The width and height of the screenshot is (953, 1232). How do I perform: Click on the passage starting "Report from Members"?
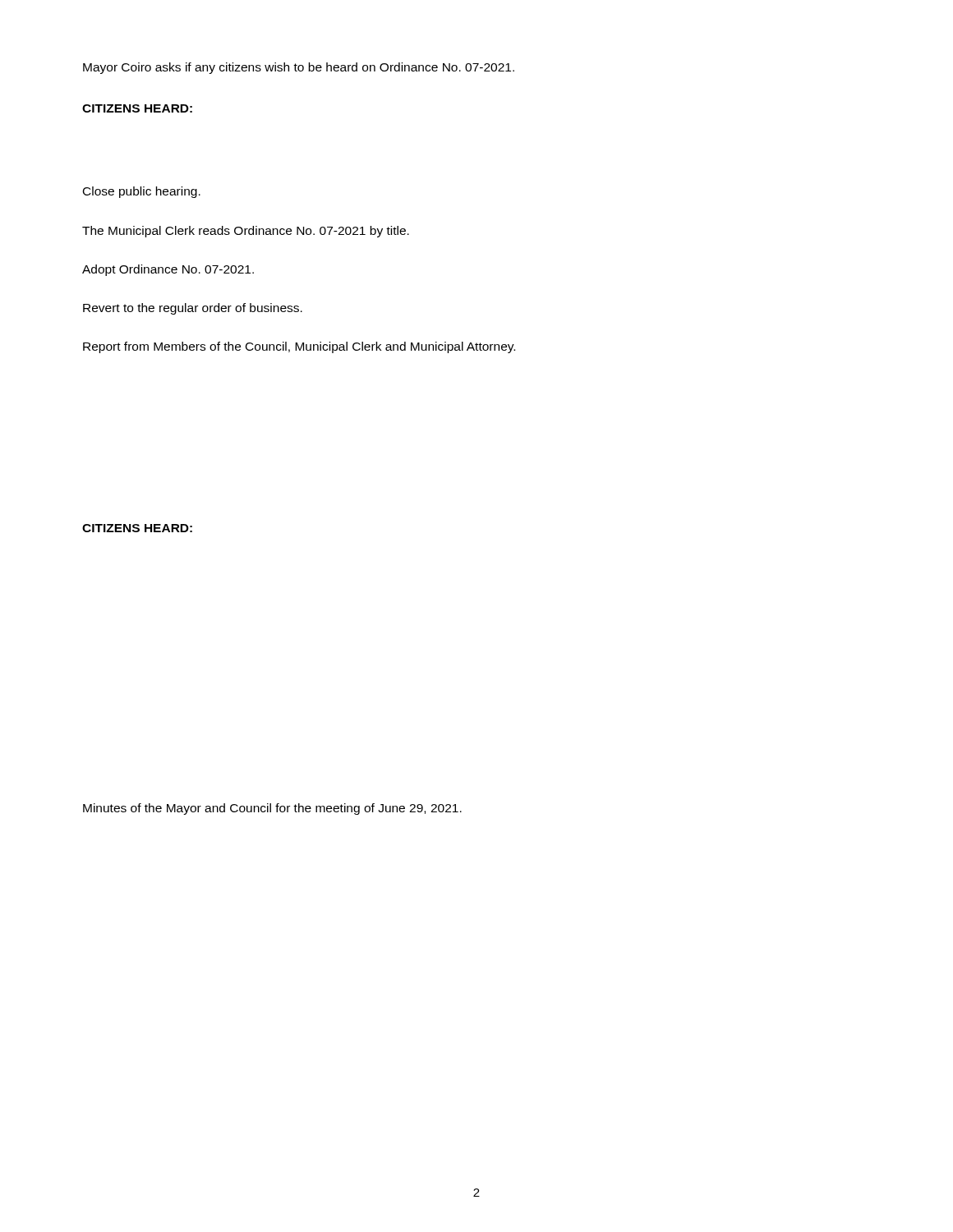[299, 346]
